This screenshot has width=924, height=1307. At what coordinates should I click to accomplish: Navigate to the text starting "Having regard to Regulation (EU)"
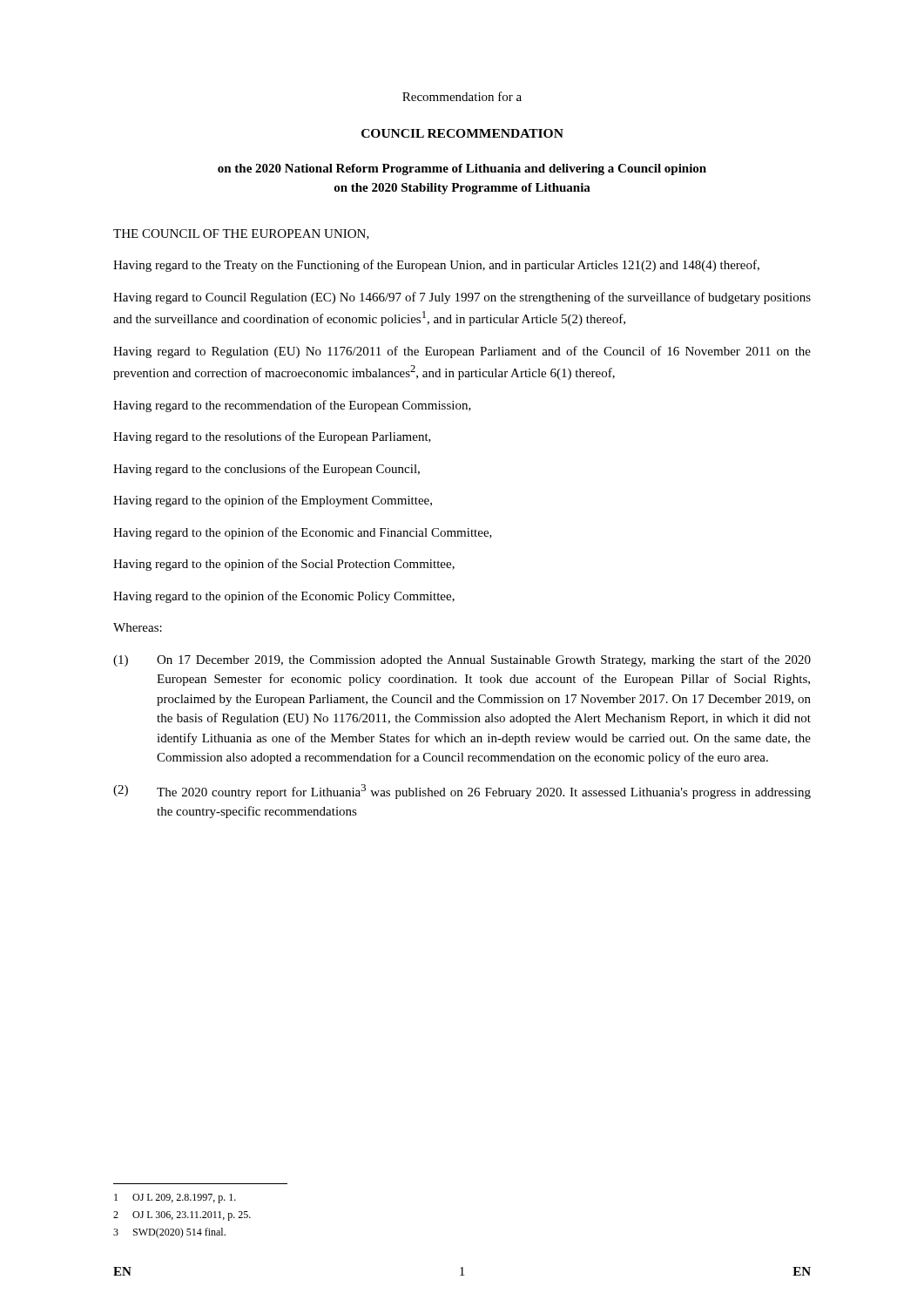(x=462, y=362)
